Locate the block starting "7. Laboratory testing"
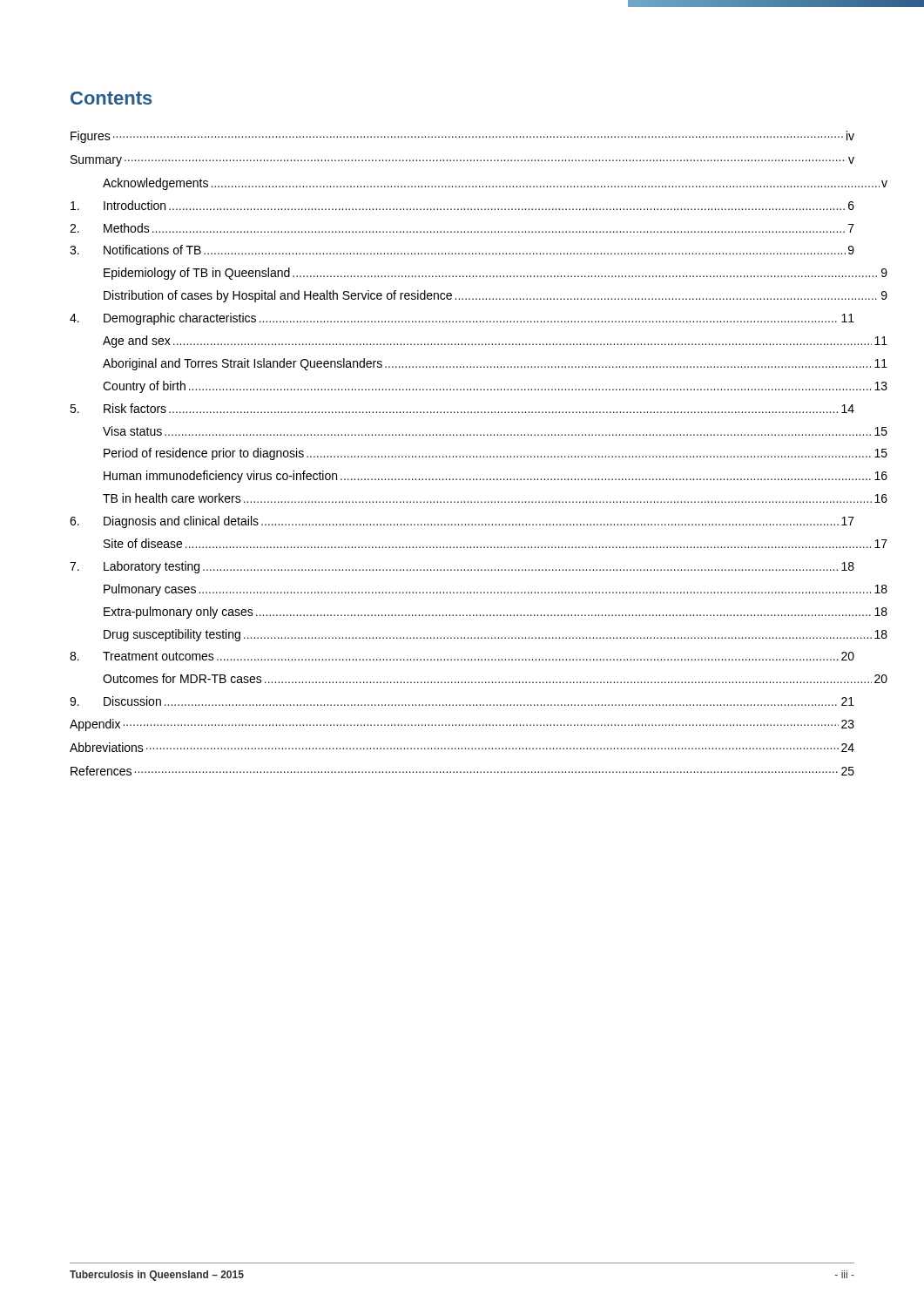The height and width of the screenshot is (1307, 924). (x=462, y=567)
